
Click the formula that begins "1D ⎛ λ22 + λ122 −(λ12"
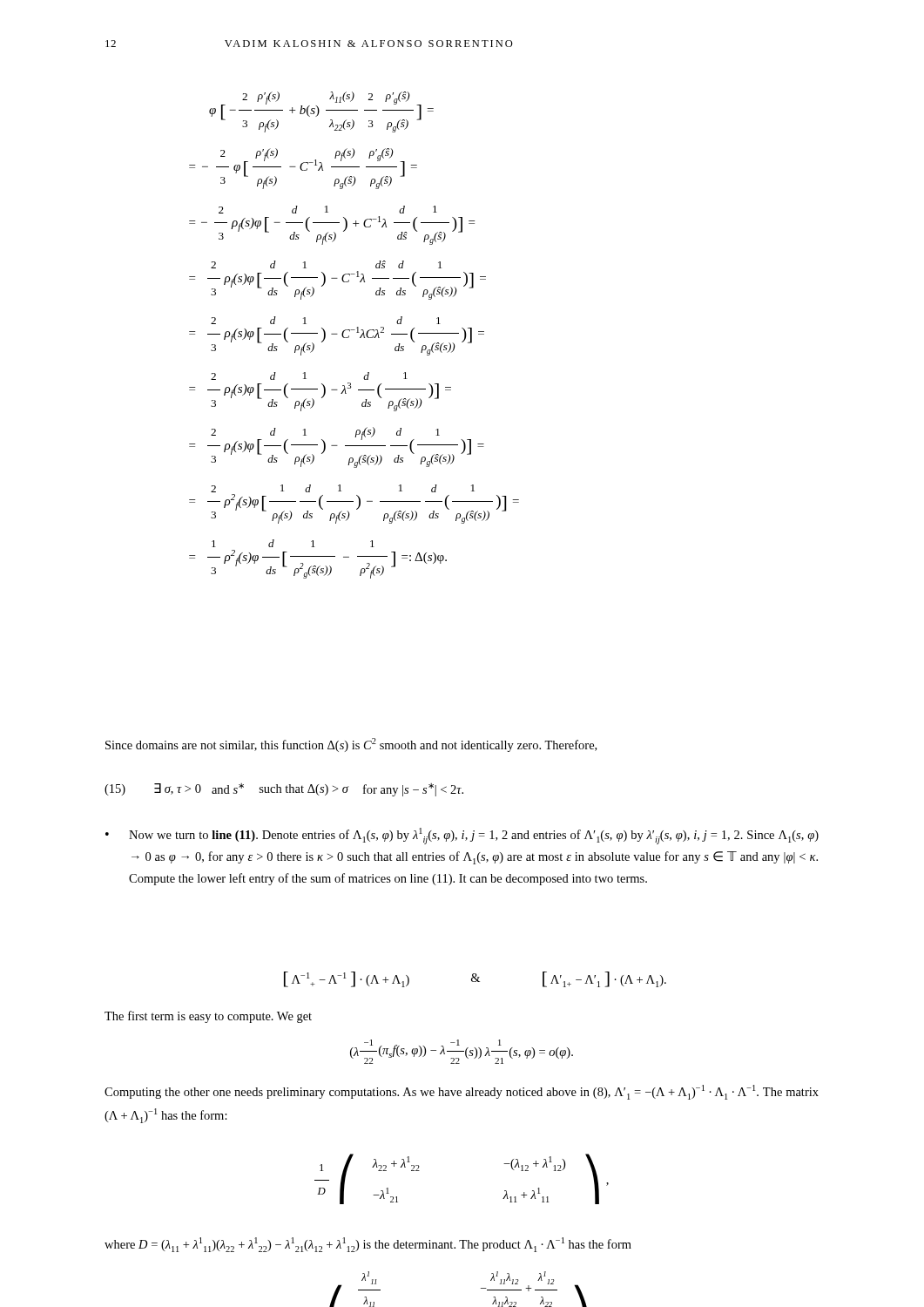(x=380, y=1171)
